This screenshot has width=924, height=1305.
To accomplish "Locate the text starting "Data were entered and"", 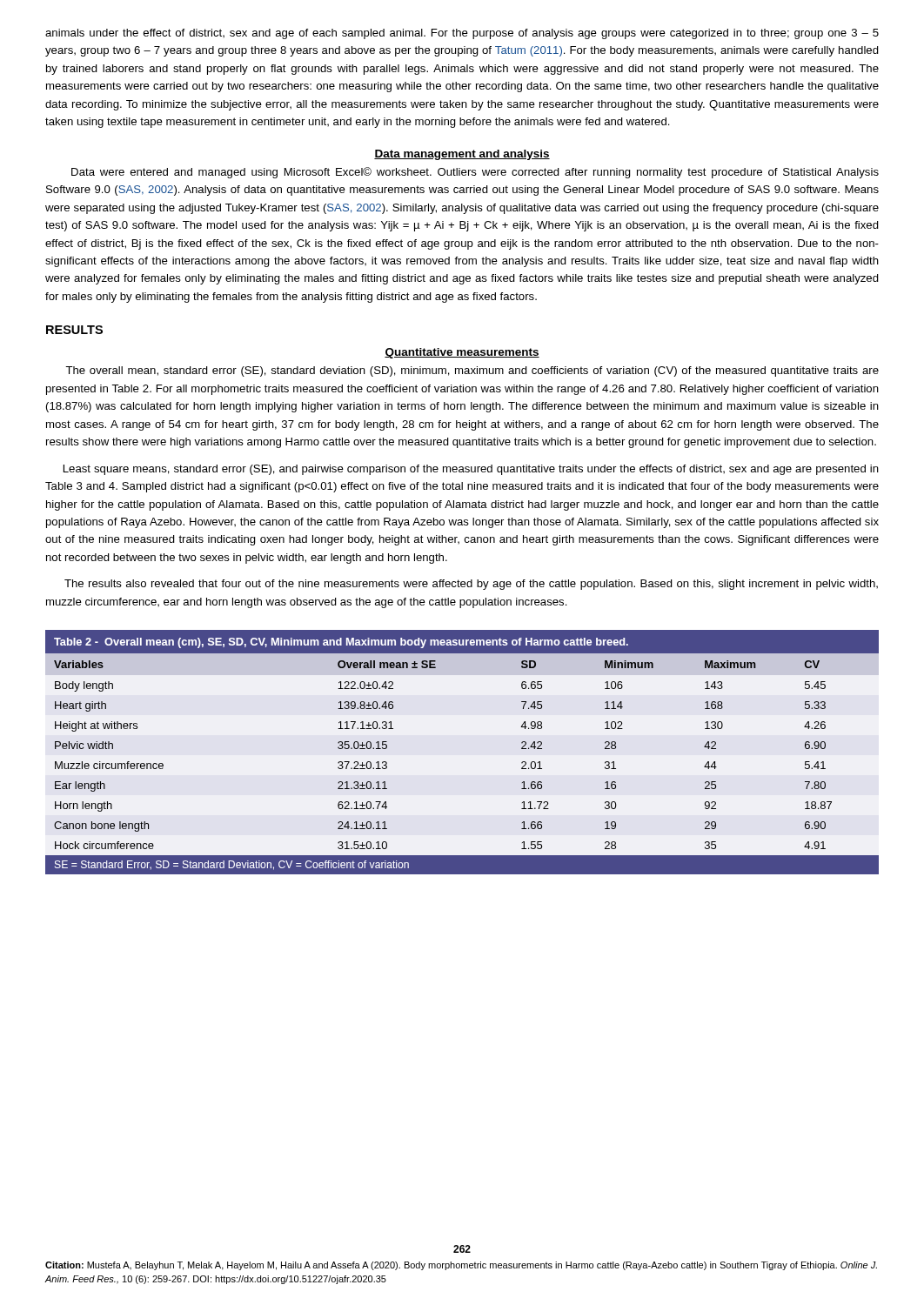I will tap(462, 234).
